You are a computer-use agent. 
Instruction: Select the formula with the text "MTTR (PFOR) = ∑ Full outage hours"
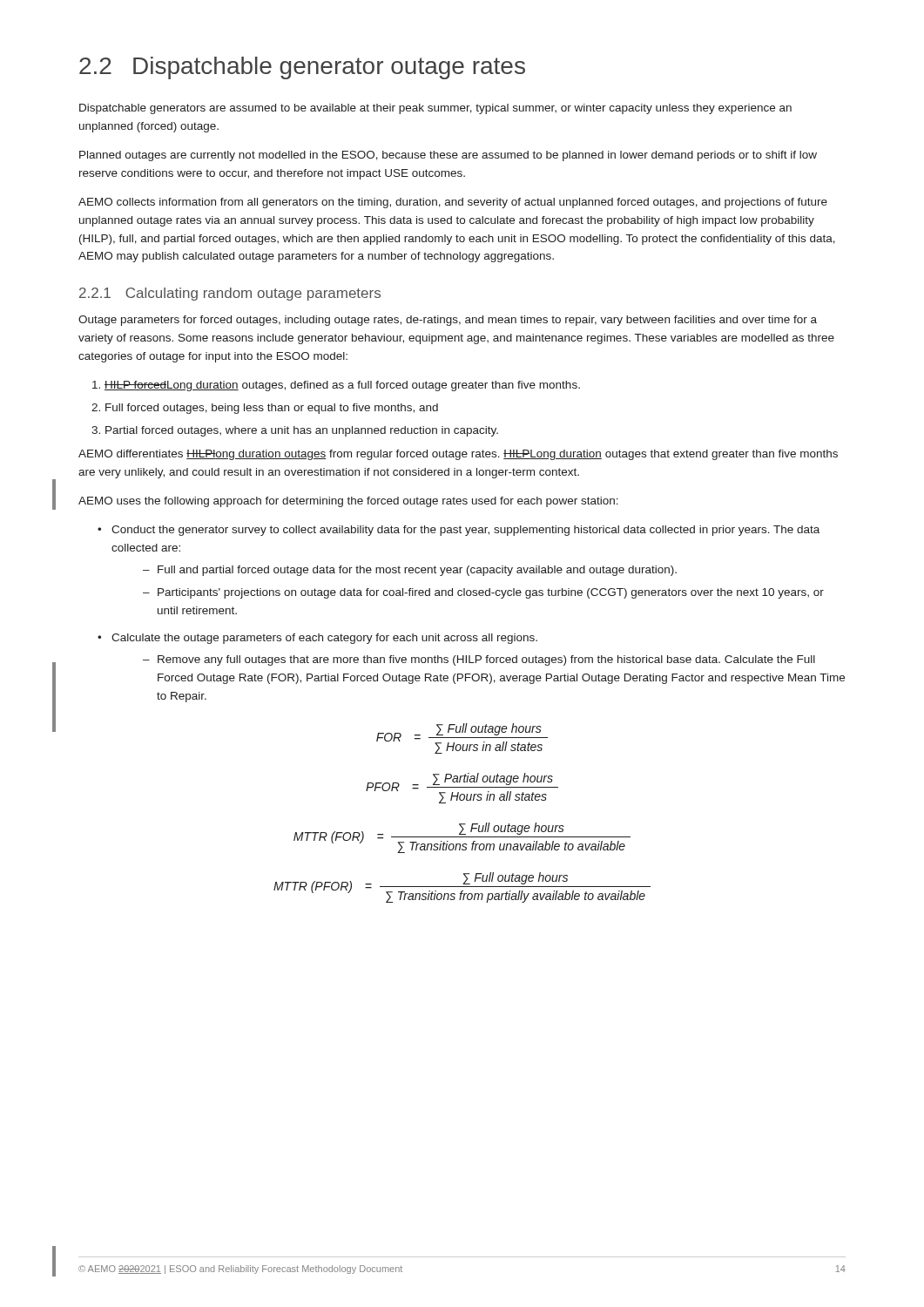tap(462, 887)
